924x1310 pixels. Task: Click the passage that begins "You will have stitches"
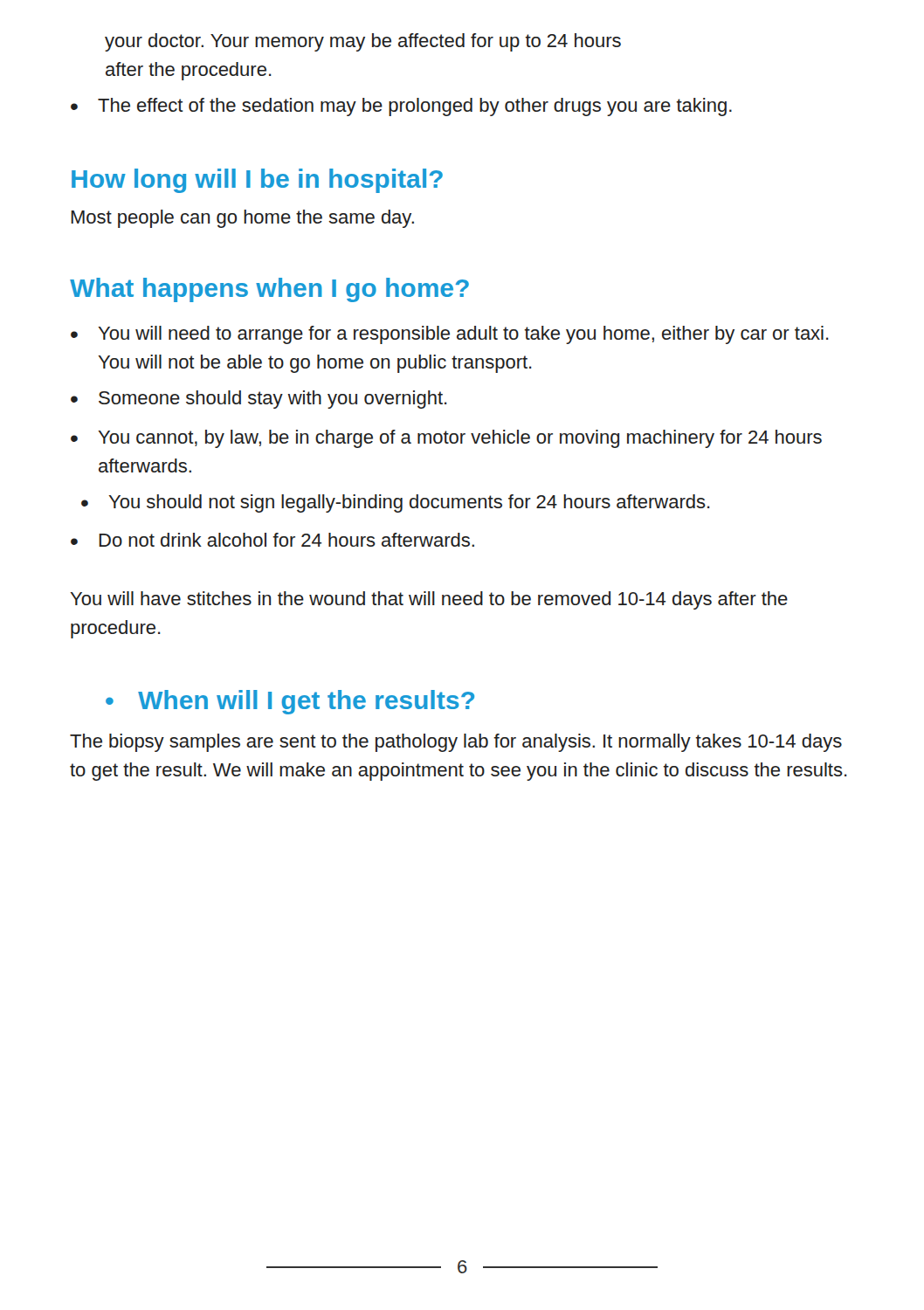(429, 613)
